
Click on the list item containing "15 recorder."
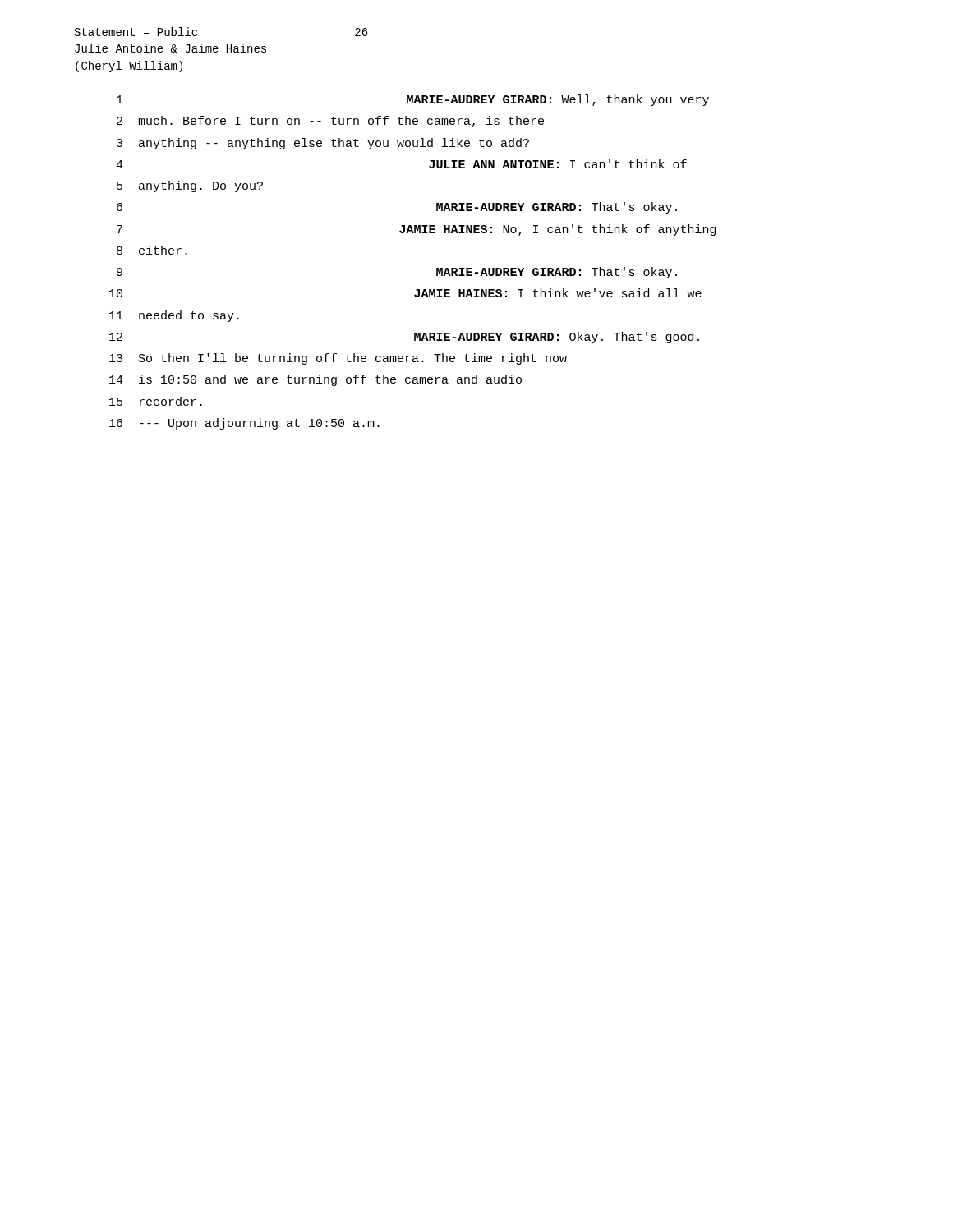point(156,401)
